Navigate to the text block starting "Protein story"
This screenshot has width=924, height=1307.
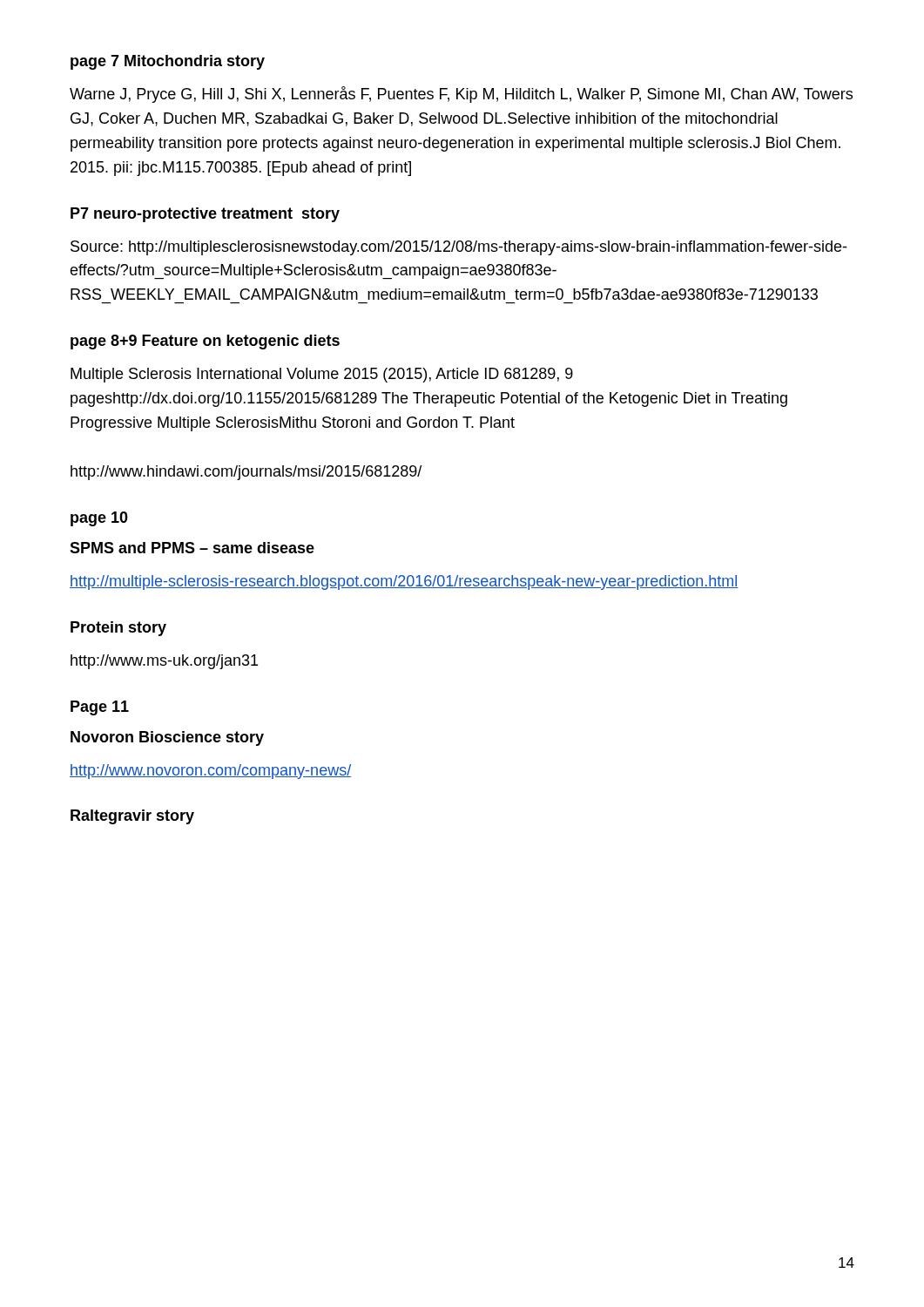tap(118, 627)
